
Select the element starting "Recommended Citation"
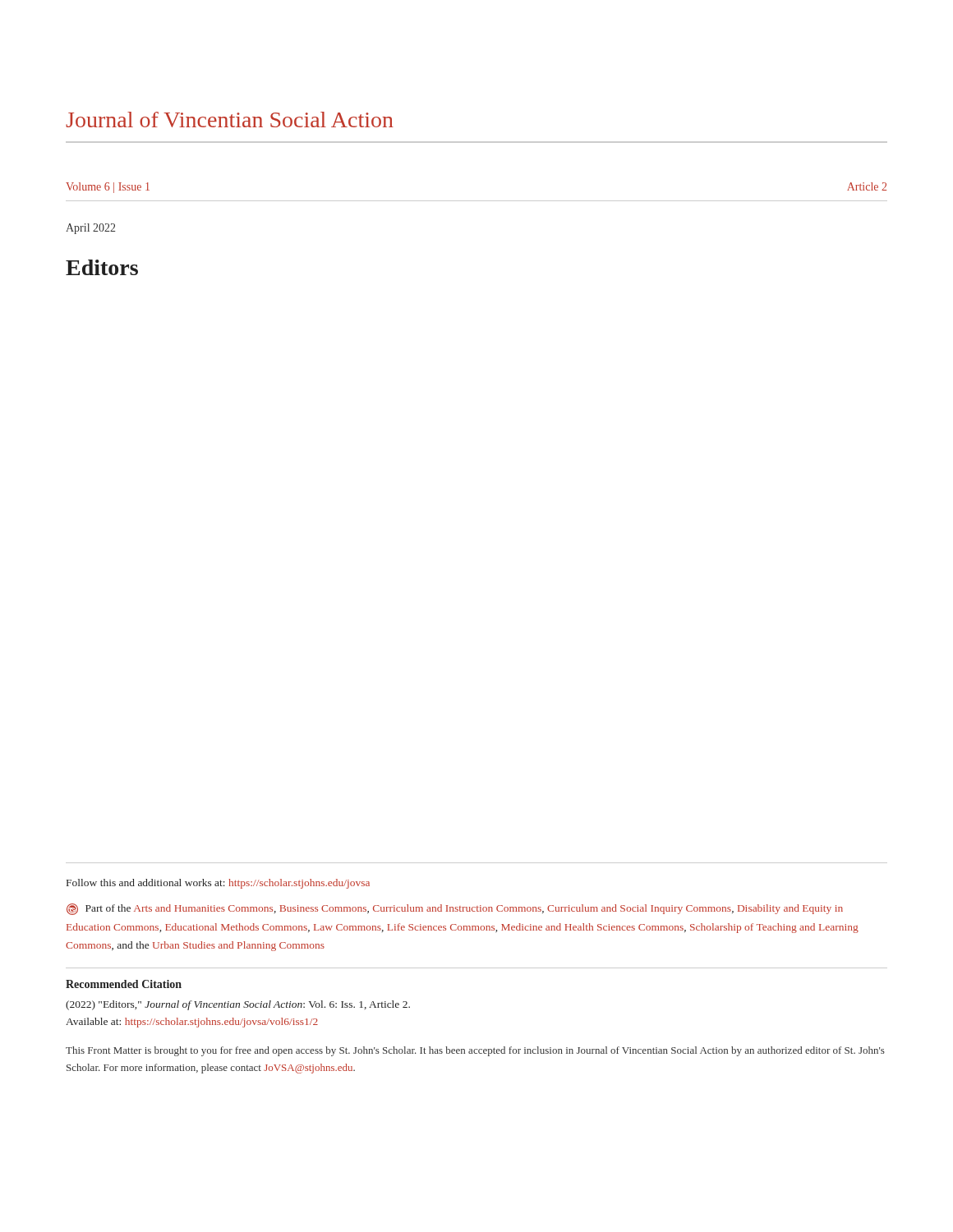(x=124, y=984)
